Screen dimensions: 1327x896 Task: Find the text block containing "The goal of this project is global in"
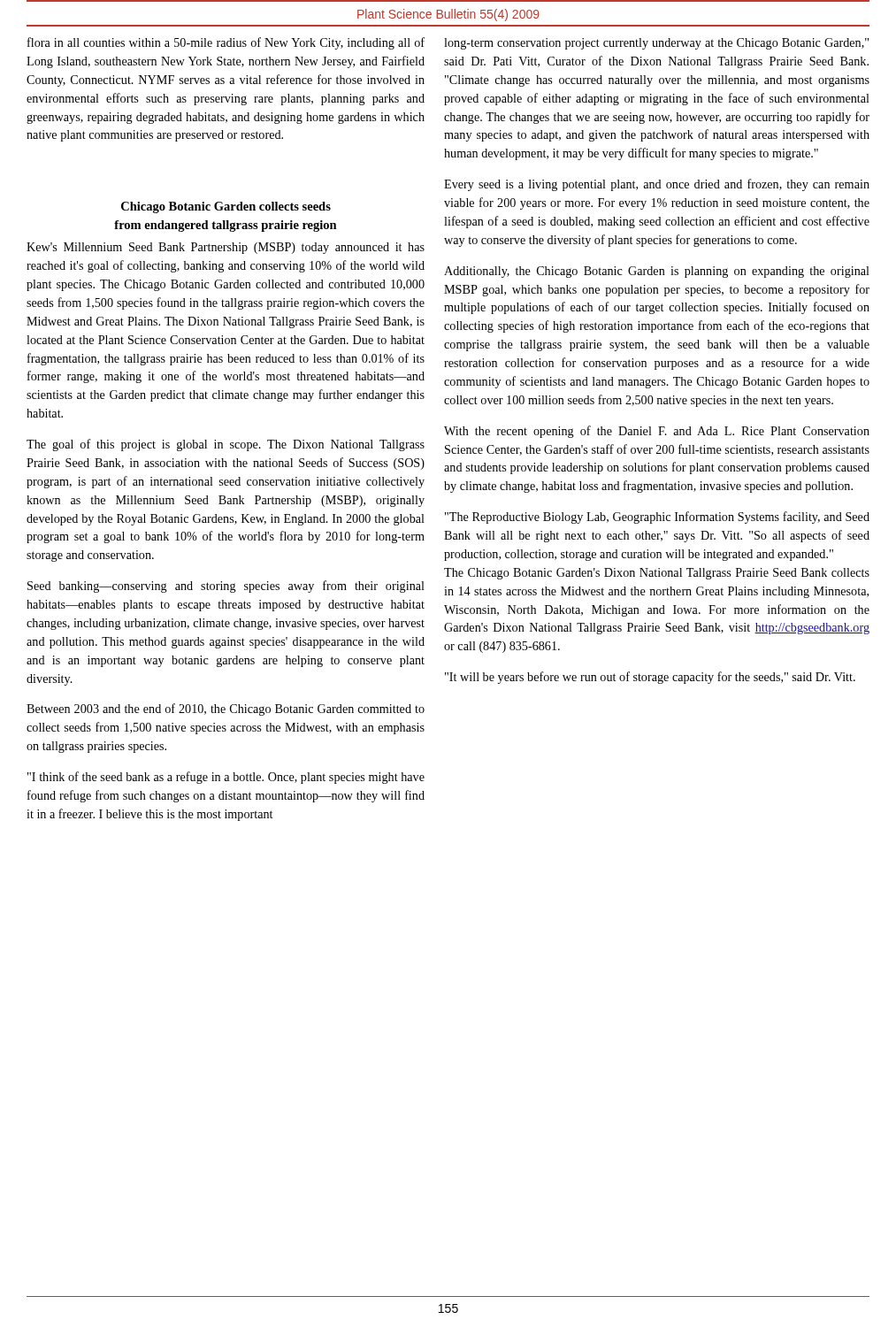(226, 500)
